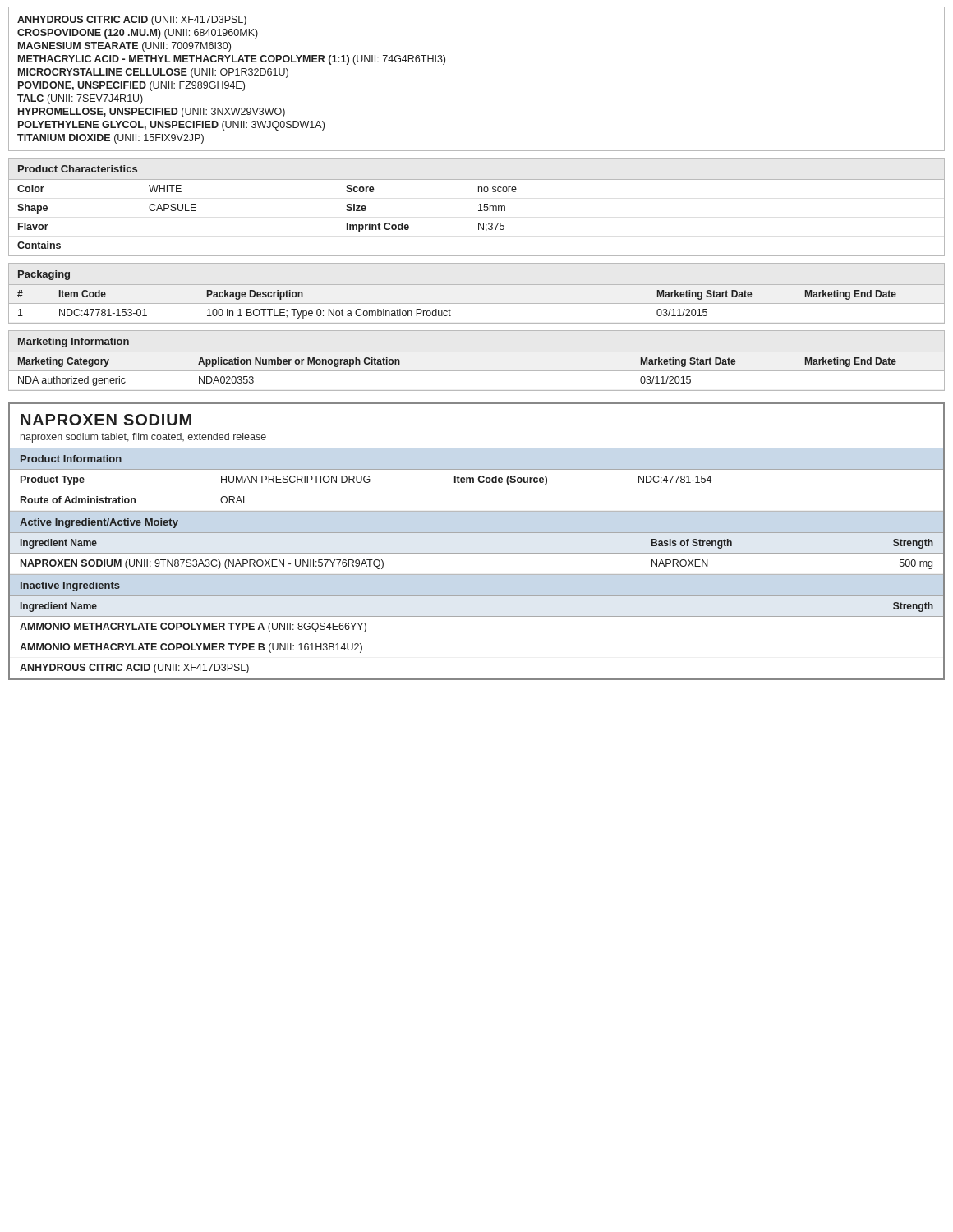Point to the block beginning "ANHYDROUS CITRIC ACID (UNII:"

[x=132, y=21]
